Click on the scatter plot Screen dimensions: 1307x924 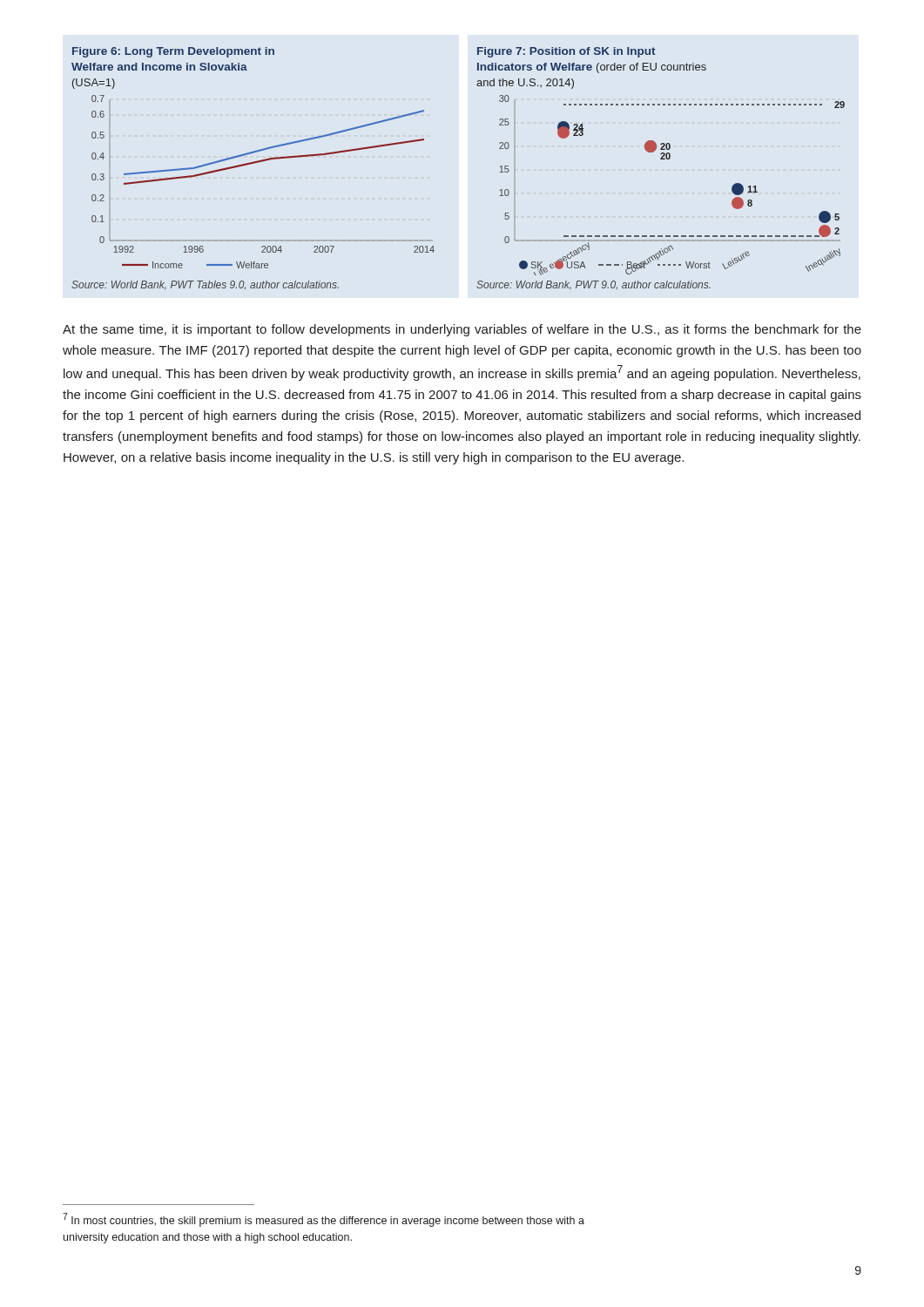tap(663, 167)
